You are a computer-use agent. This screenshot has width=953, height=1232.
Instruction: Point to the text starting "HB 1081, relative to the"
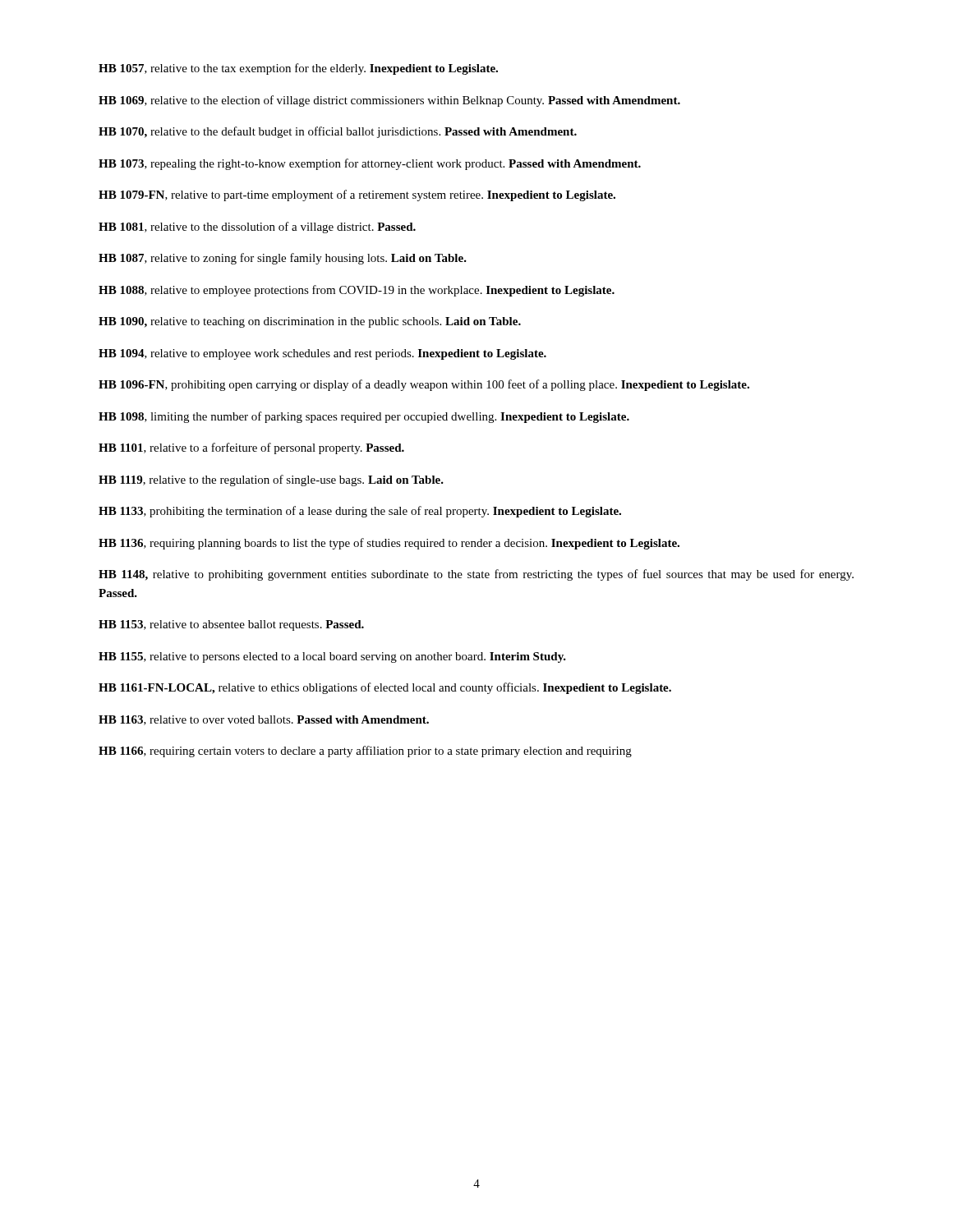tap(257, 226)
